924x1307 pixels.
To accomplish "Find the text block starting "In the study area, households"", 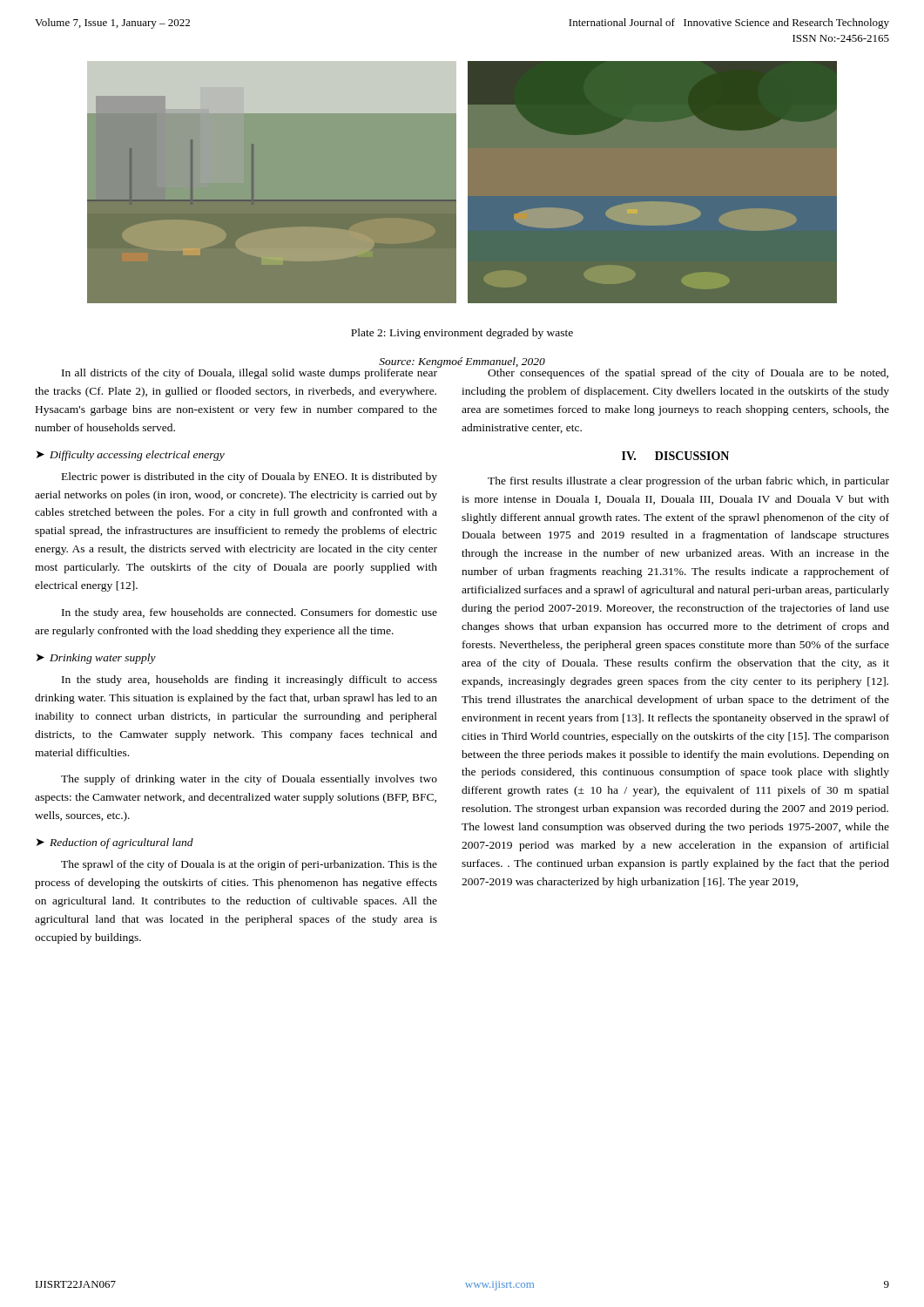I will pos(236,716).
